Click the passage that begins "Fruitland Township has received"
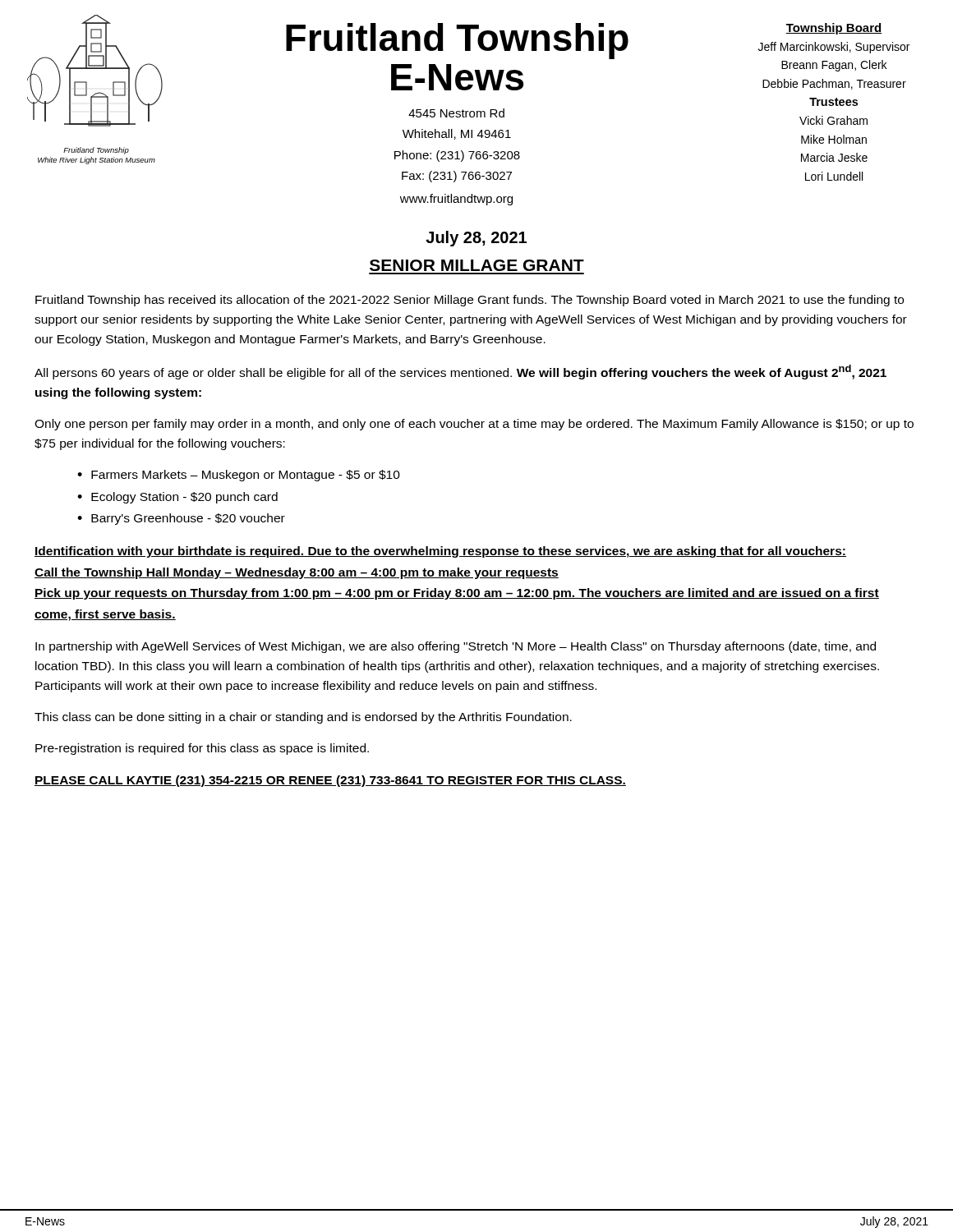The image size is (953, 1232). pyautogui.click(x=471, y=319)
